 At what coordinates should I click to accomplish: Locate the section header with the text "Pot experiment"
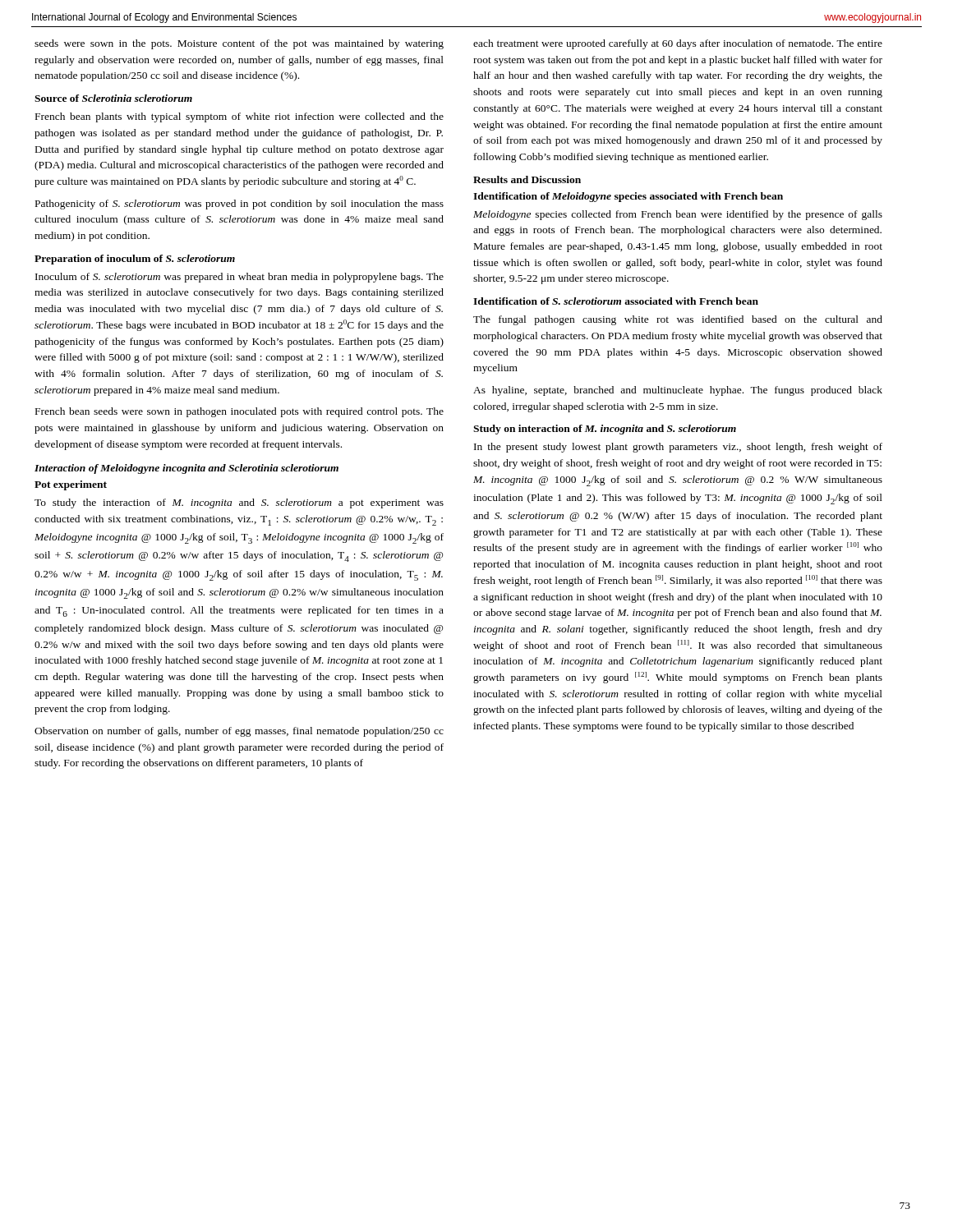[71, 485]
